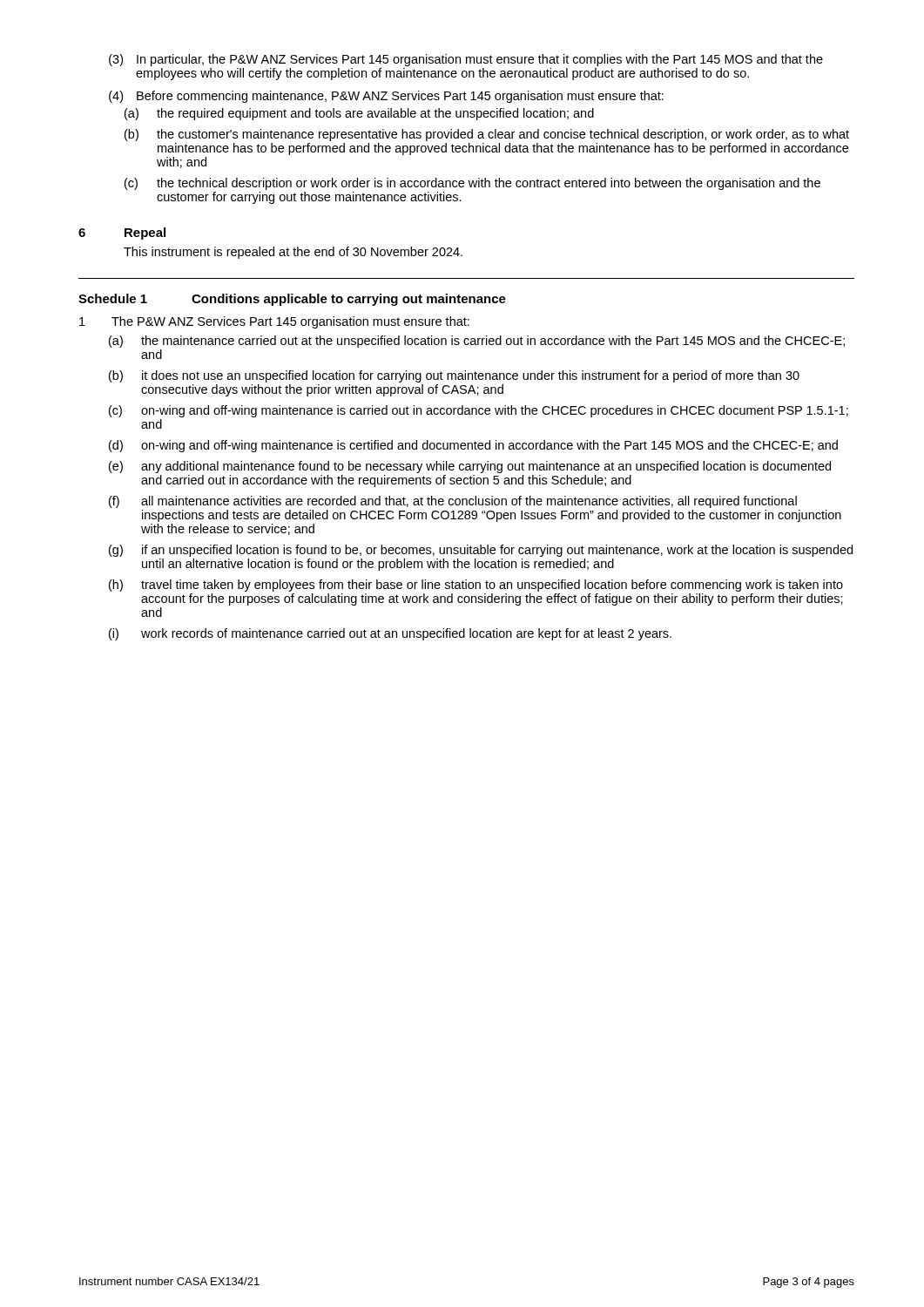The width and height of the screenshot is (924, 1307).
Task: Click the passage that begins "(d) on-wing and"
Action: [481, 445]
